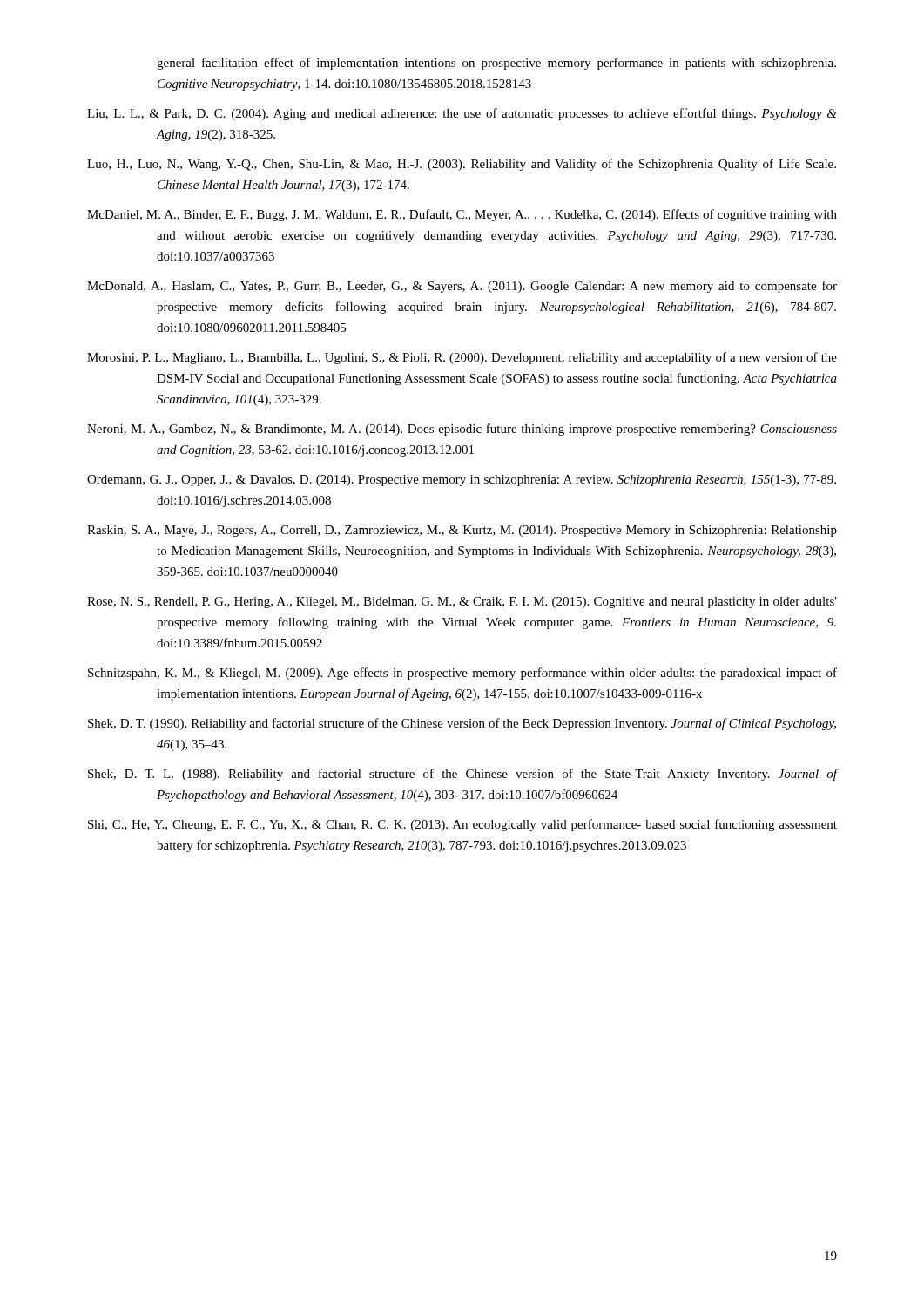Select the text block that says "general facilitation effect of implementation intentions"

(497, 73)
